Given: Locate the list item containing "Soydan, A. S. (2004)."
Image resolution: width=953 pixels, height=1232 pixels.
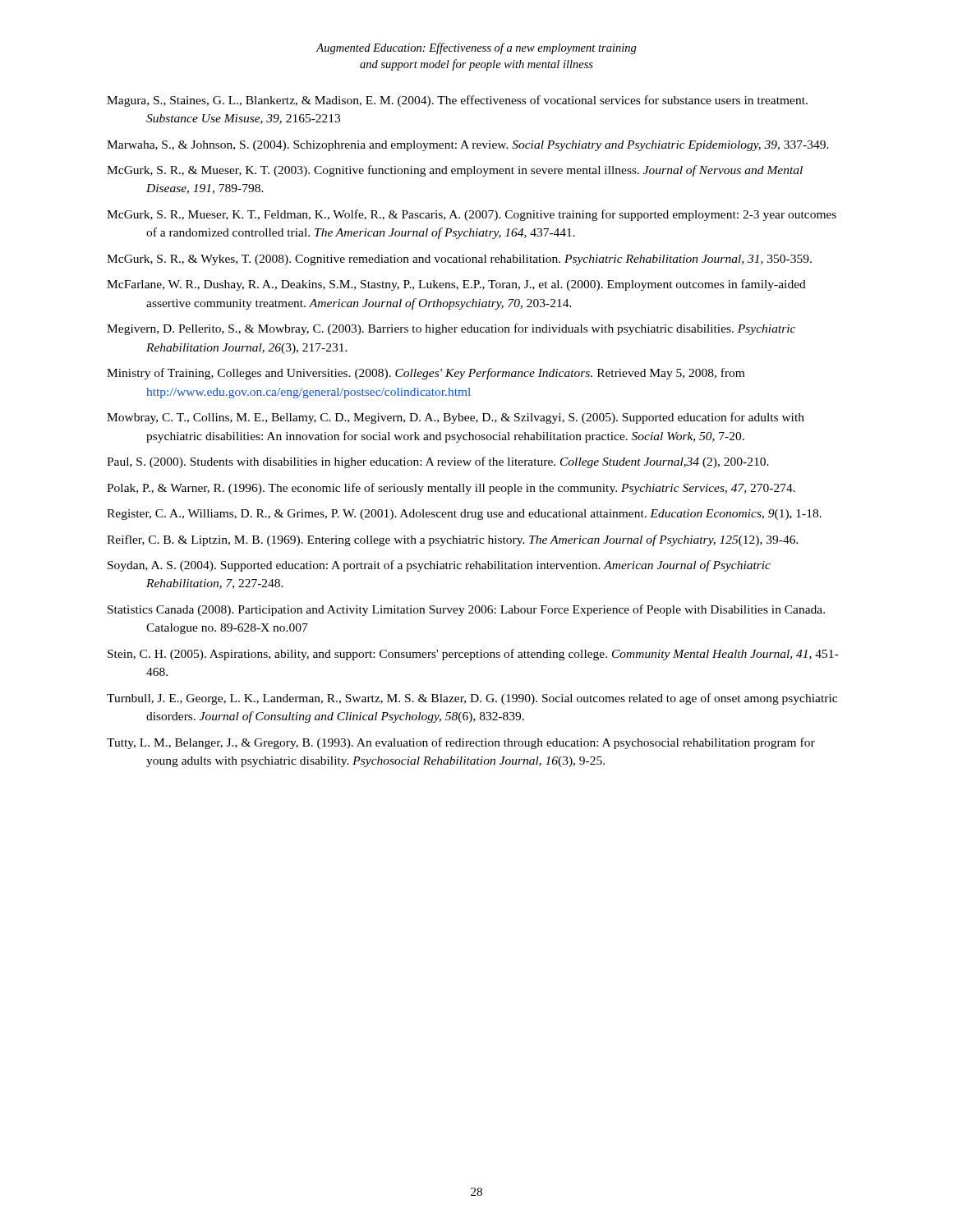Looking at the screenshot, I should tap(439, 574).
